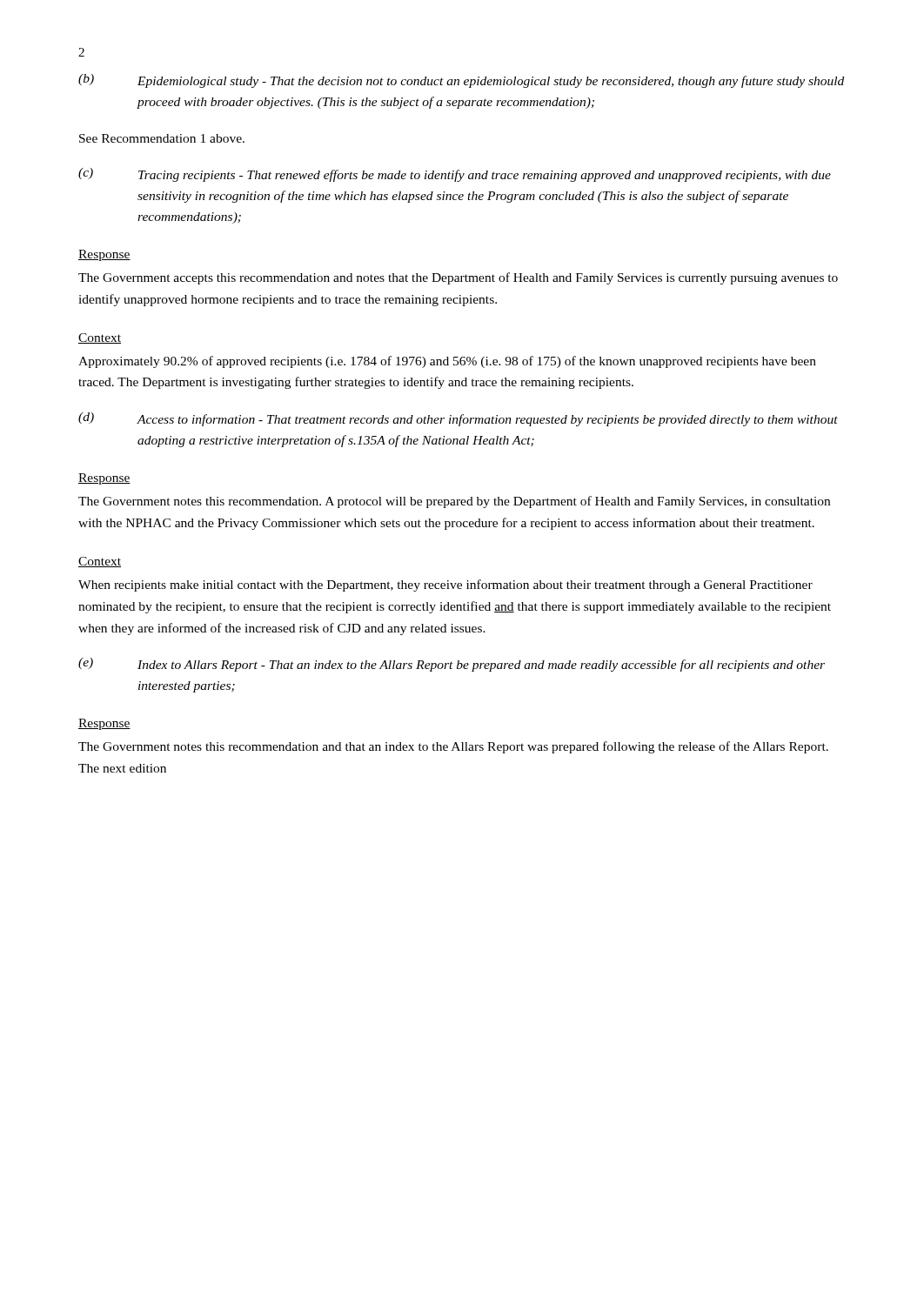
Task: Click the passage that begins "(c) Tracing recipients - That renewed efforts"
Action: (462, 196)
